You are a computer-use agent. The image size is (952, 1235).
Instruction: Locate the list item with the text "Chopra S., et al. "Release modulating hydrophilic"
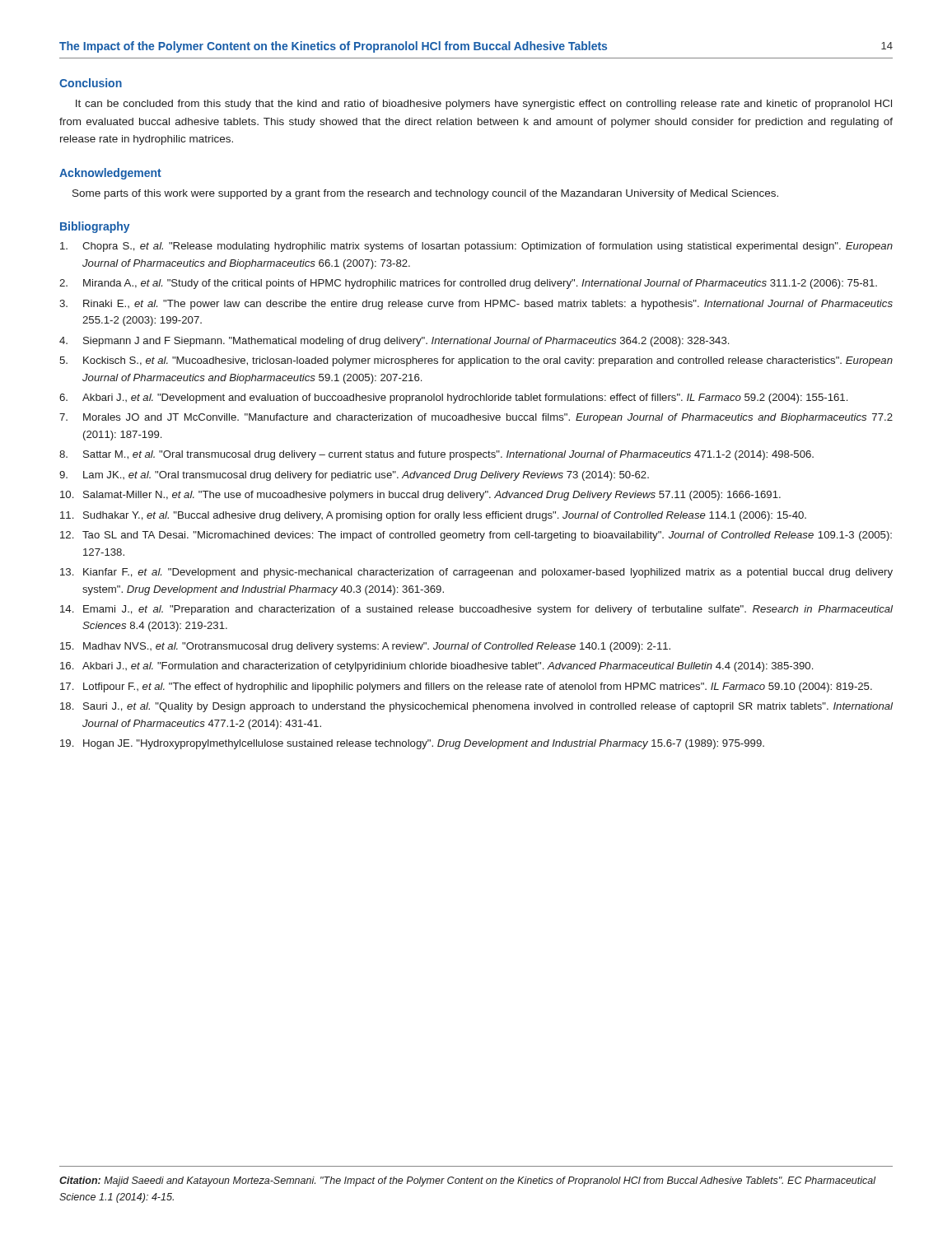(476, 255)
